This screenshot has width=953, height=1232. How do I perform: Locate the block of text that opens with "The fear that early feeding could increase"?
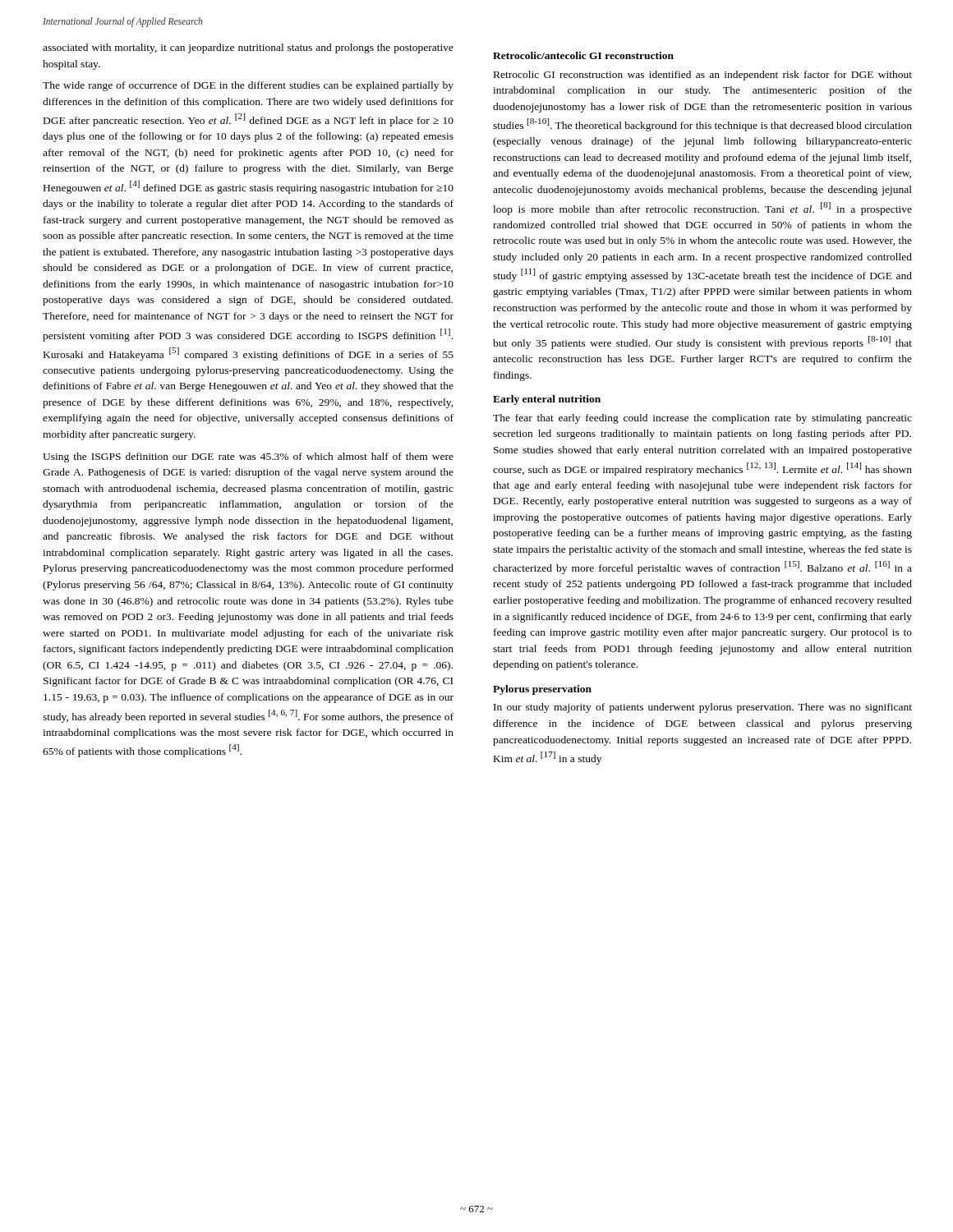point(702,541)
